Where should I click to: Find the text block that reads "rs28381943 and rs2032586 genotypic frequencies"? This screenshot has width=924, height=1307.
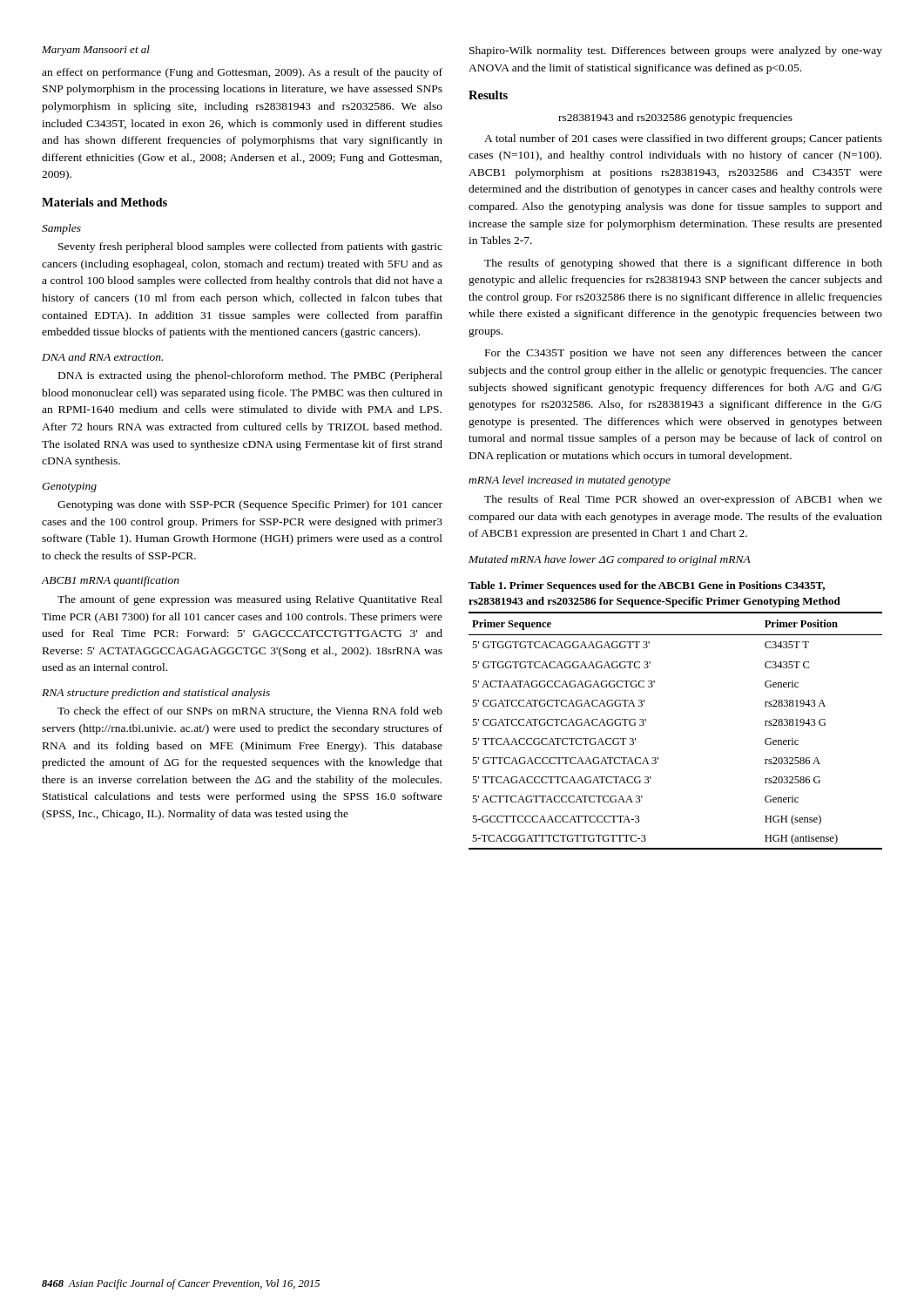[675, 286]
